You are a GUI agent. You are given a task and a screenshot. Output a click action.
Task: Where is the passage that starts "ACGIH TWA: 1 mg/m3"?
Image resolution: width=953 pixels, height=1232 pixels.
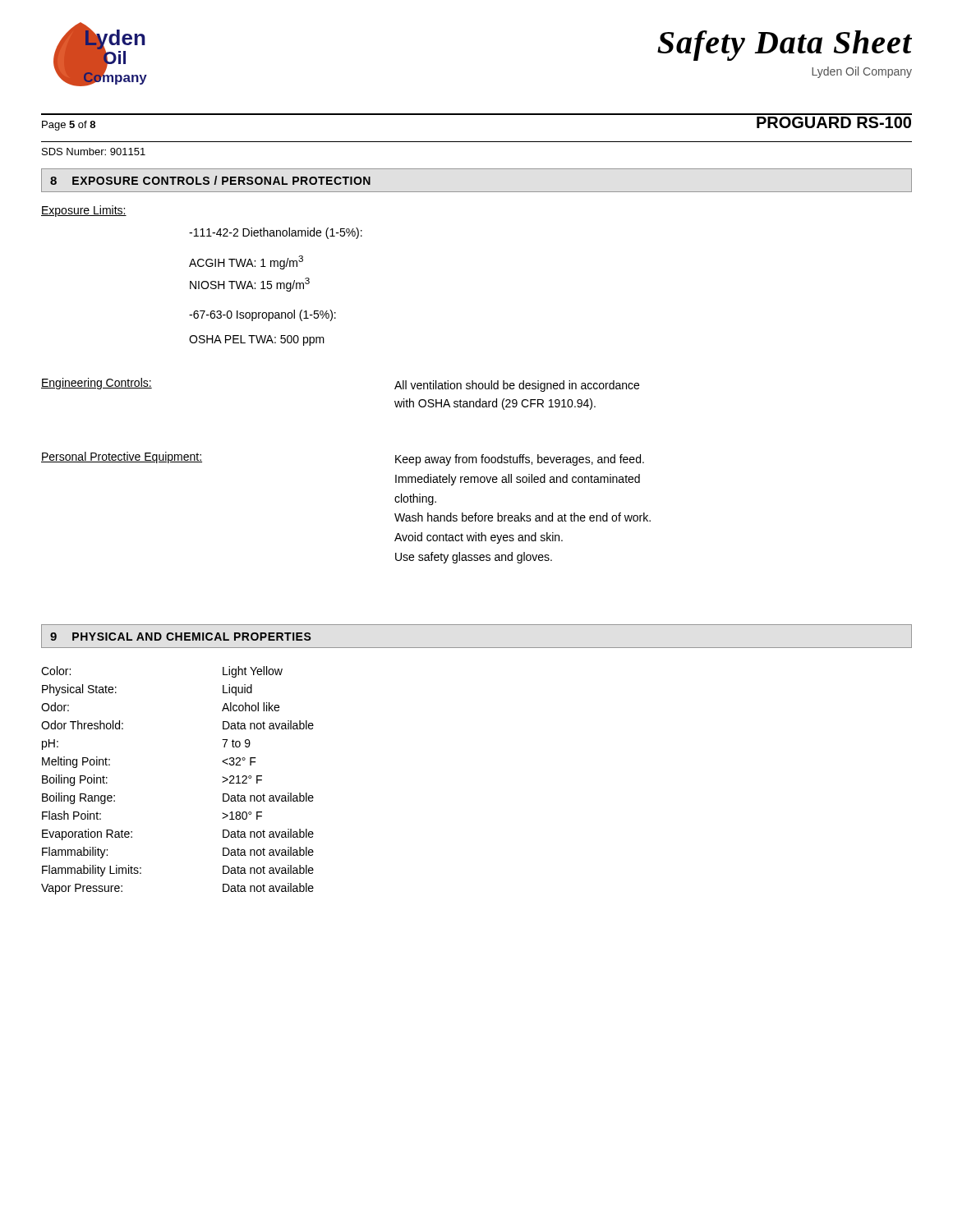tap(249, 272)
